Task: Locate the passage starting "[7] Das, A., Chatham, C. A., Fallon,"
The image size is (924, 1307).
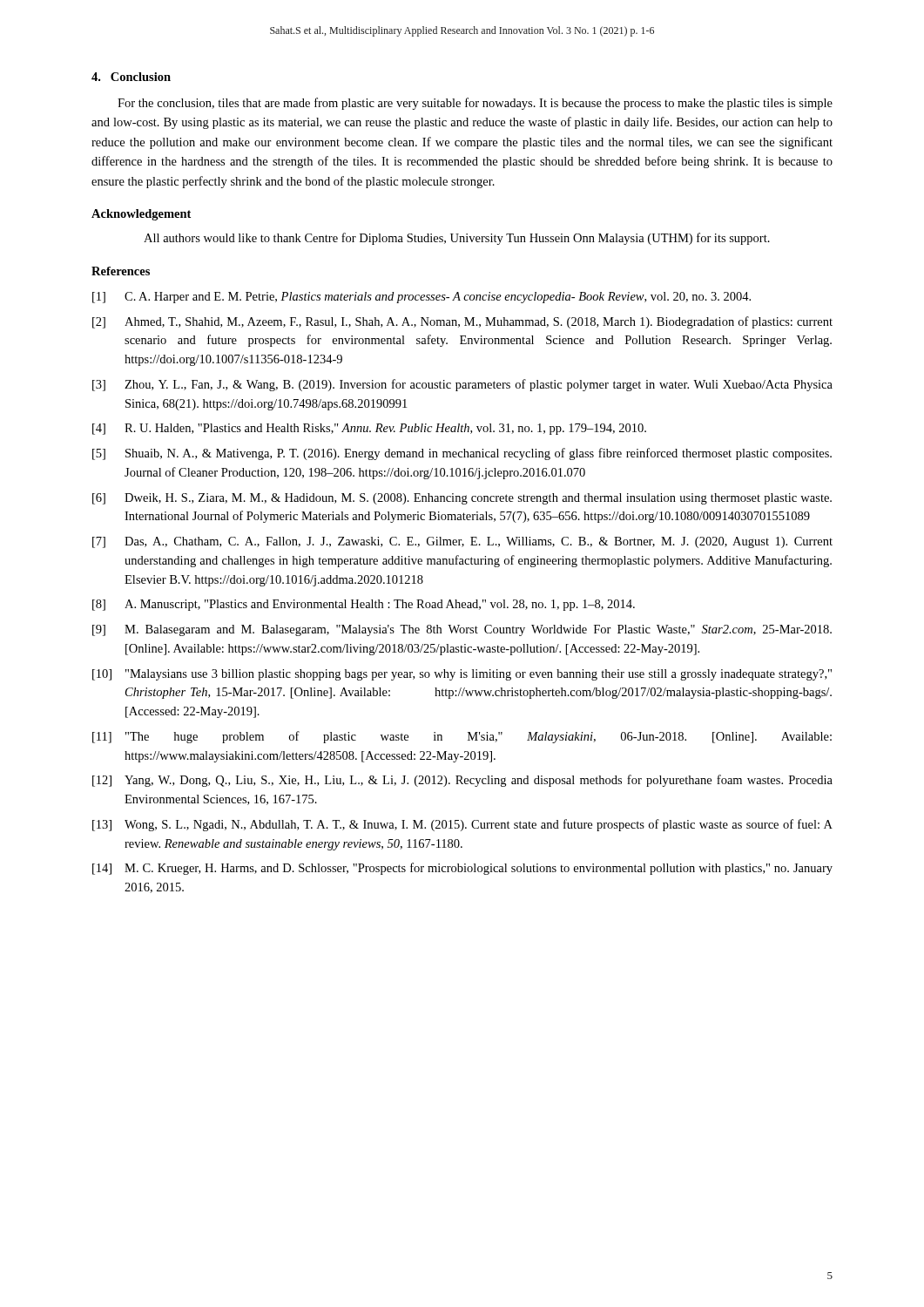Action: pyautogui.click(x=462, y=561)
